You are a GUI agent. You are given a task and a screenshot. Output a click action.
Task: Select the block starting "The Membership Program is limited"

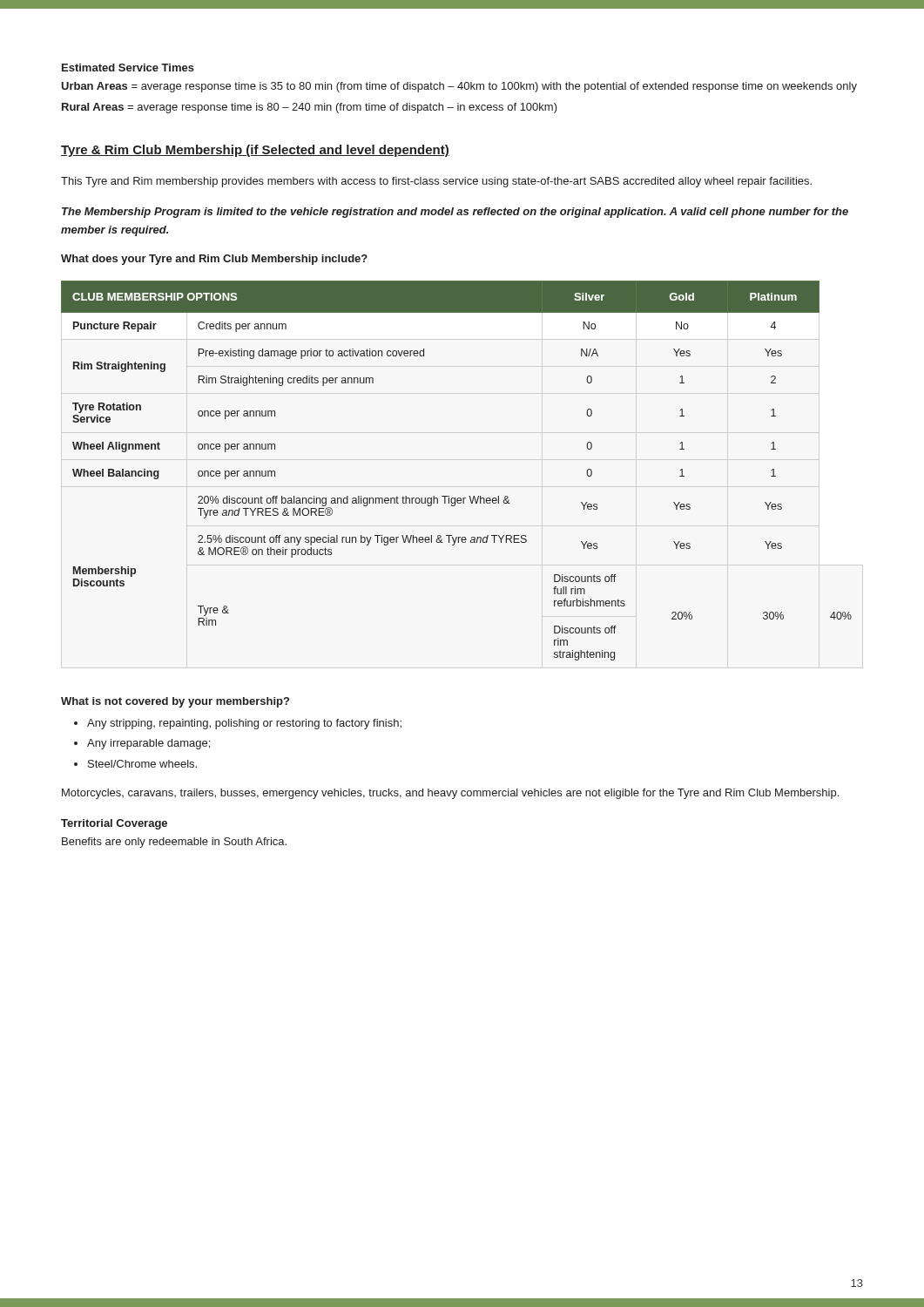point(455,220)
